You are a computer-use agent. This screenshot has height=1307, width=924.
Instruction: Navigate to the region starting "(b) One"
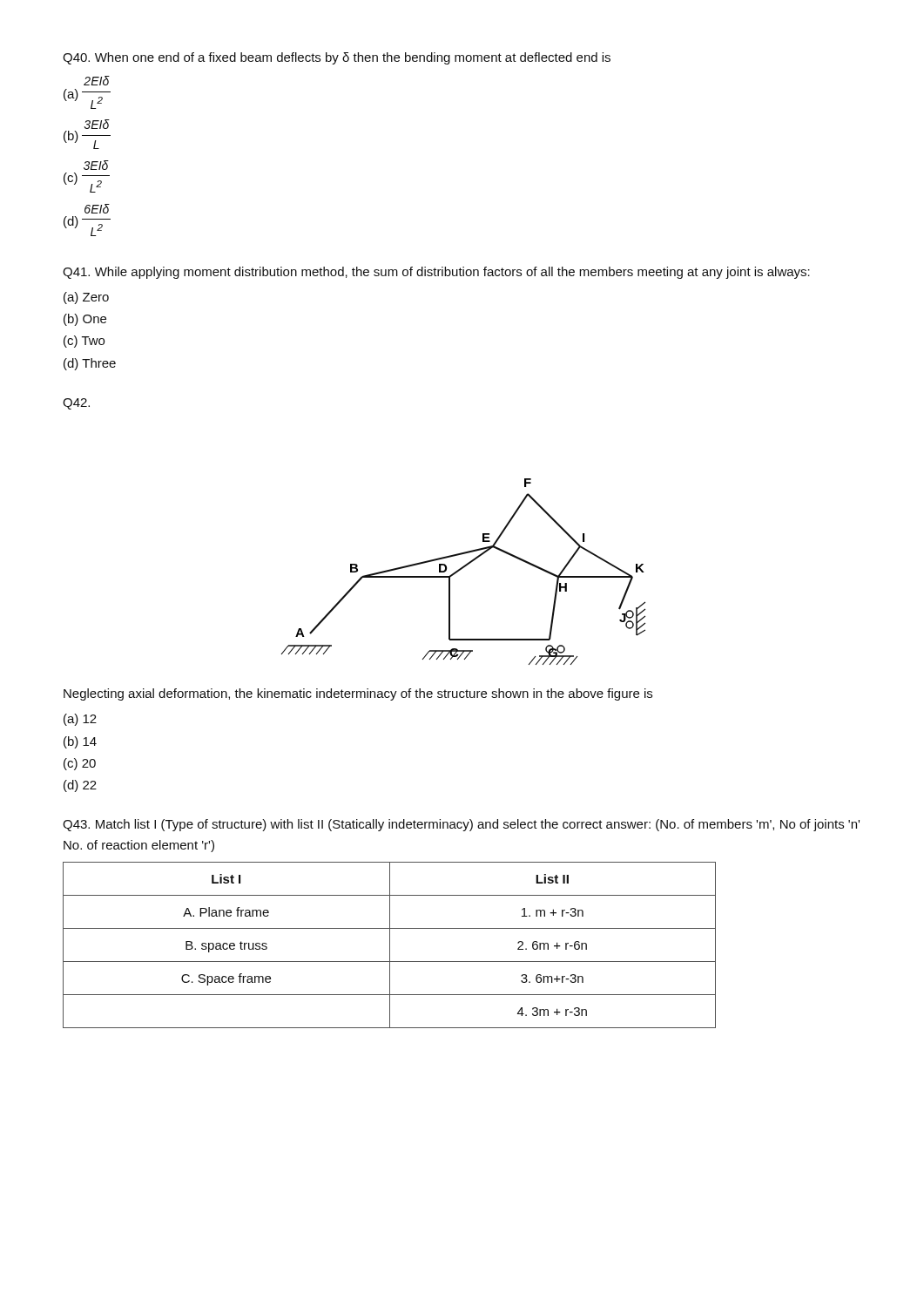pos(85,319)
